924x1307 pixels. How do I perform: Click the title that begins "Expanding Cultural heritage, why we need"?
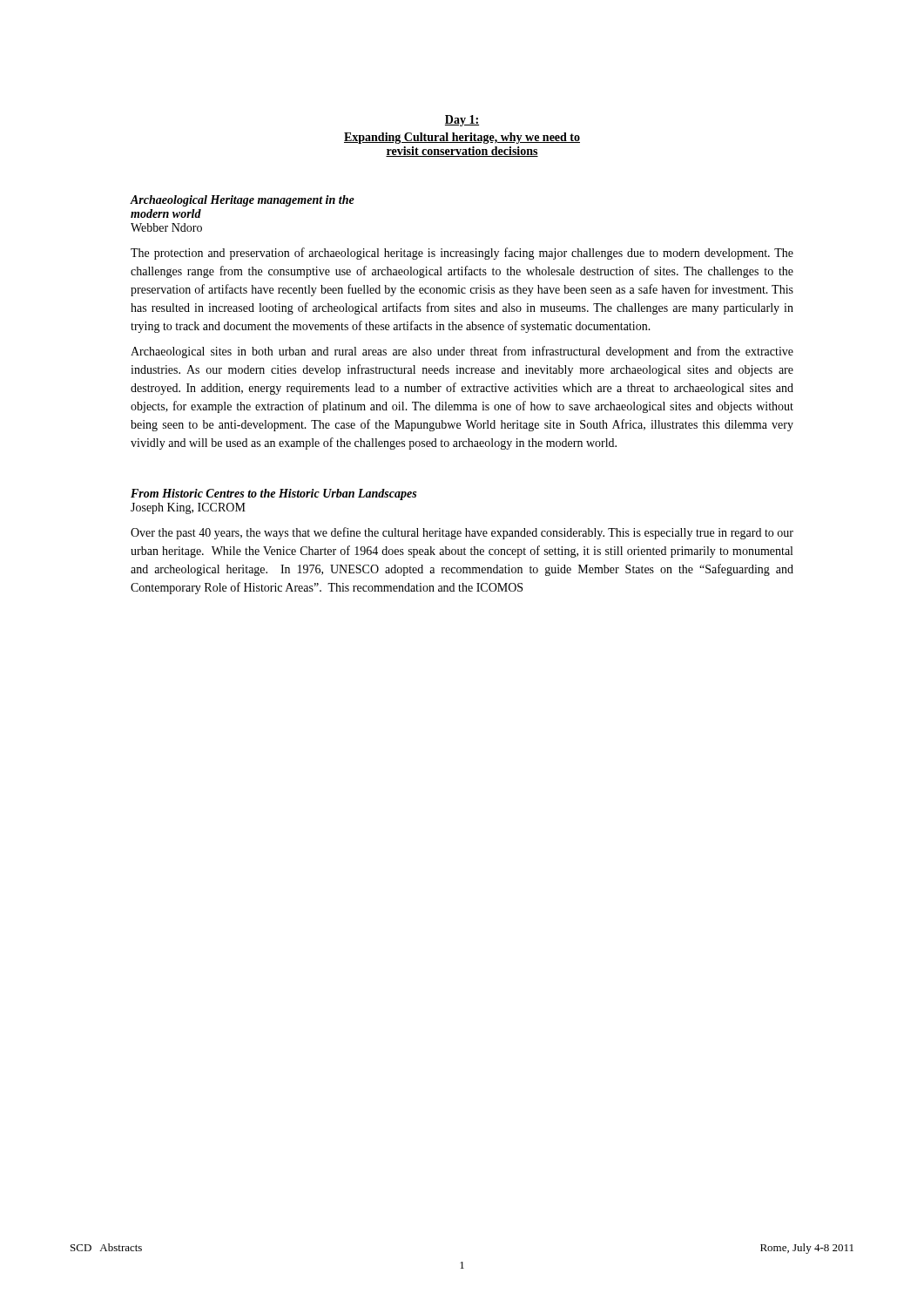[x=462, y=144]
